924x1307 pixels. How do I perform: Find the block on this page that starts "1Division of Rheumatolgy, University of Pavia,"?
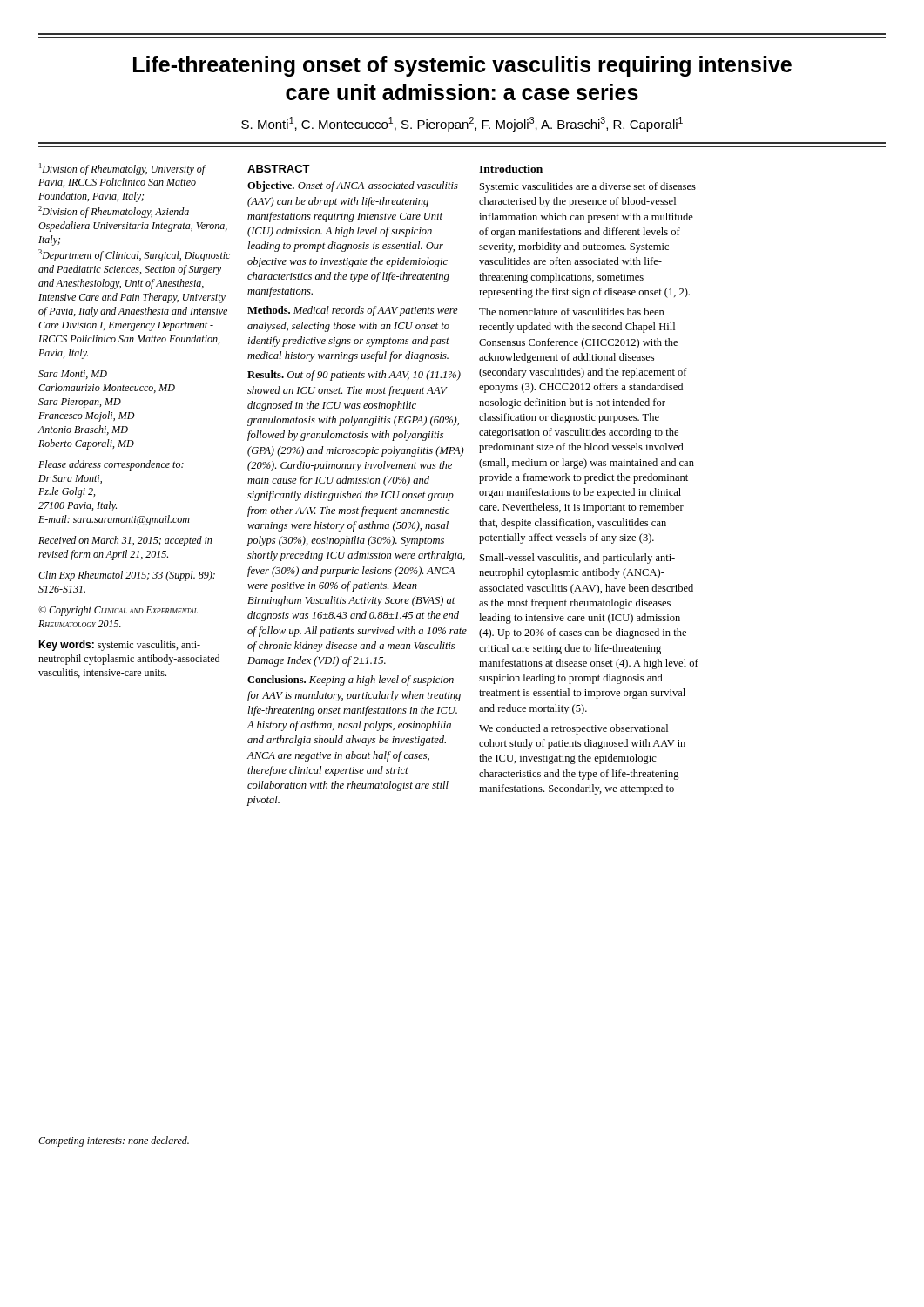(x=135, y=261)
